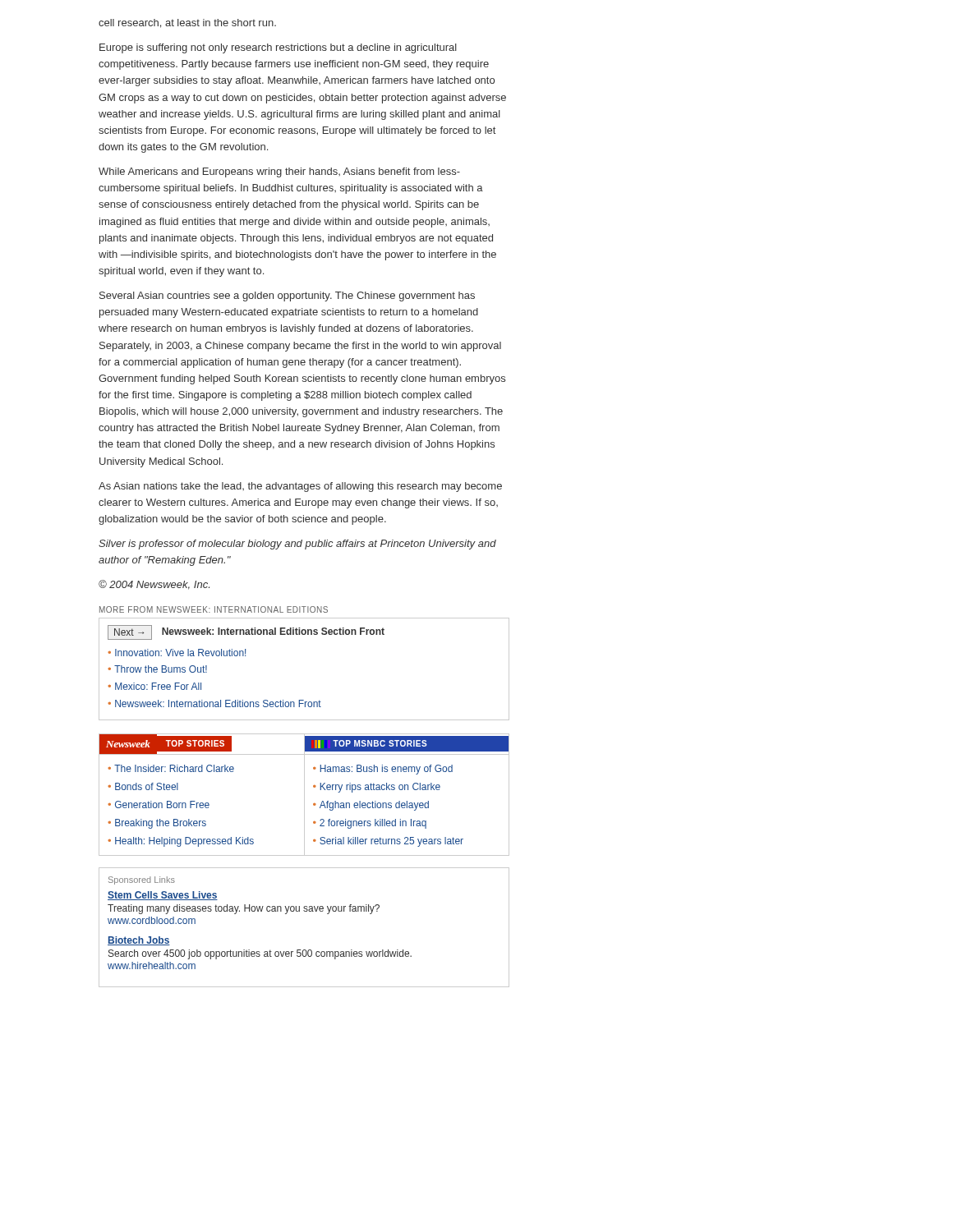Viewport: 953px width, 1232px height.
Task: Click where it says "Afghan elections delayed"
Action: tap(374, 805)
